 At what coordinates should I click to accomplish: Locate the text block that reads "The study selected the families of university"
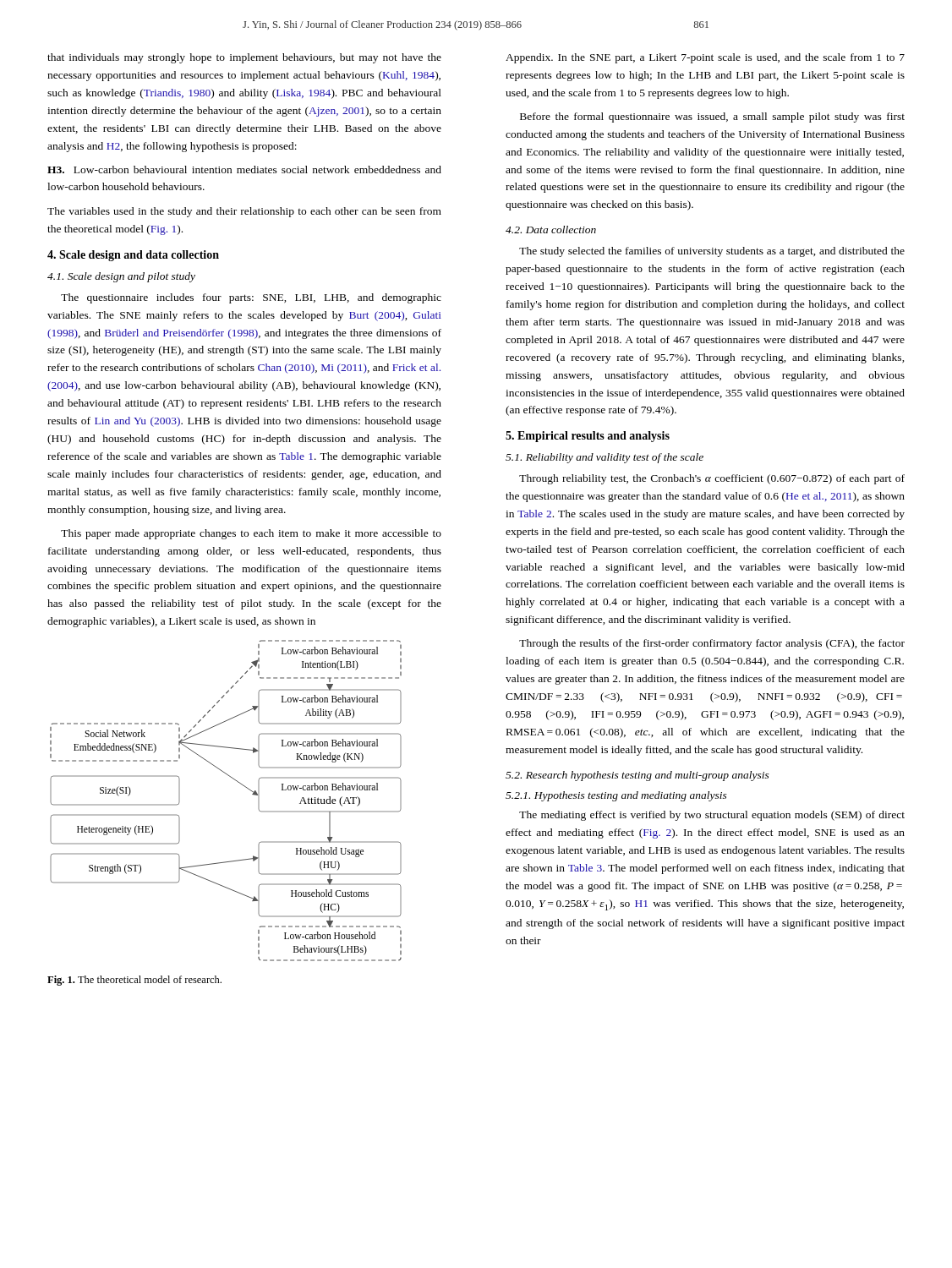point(705,331)
